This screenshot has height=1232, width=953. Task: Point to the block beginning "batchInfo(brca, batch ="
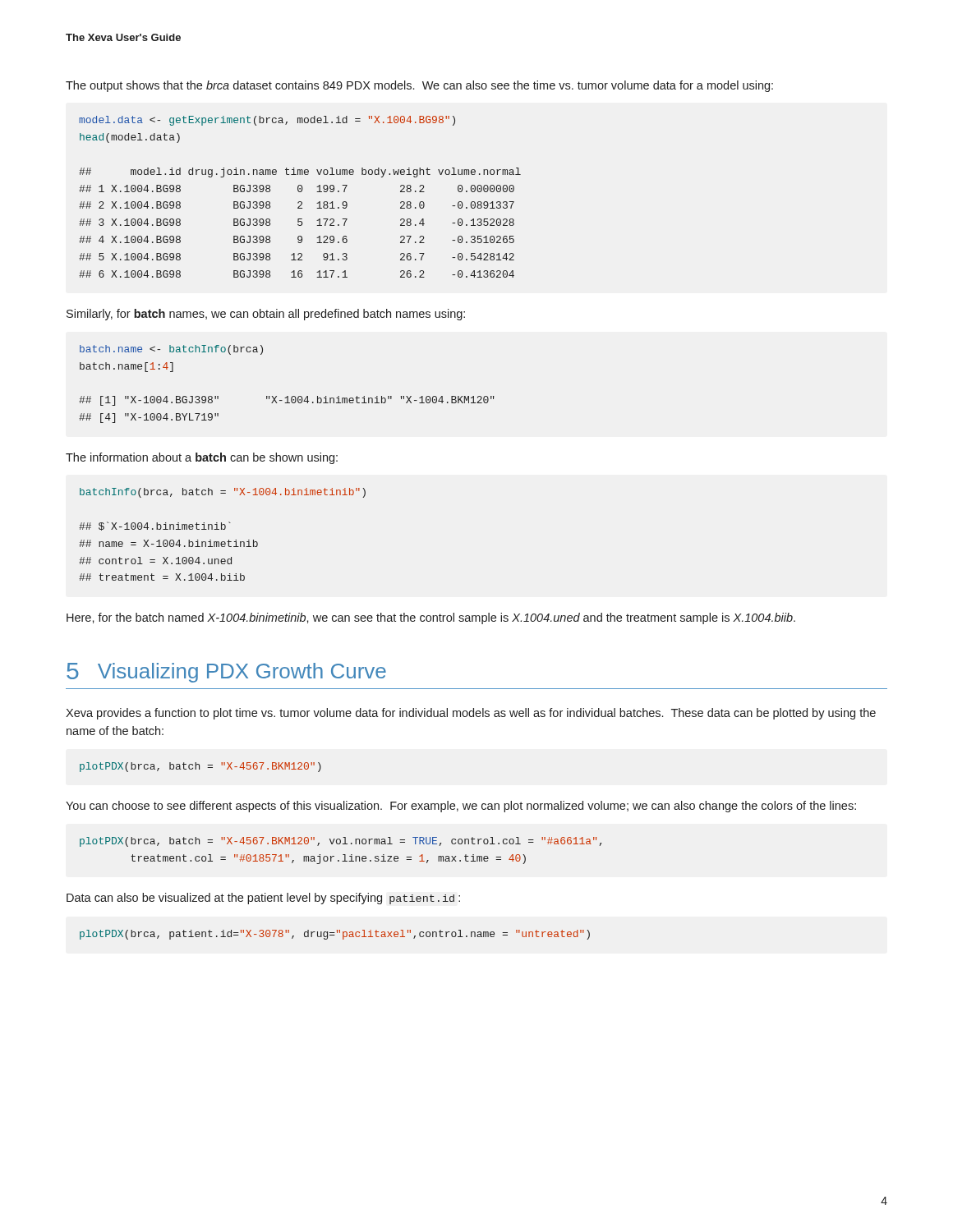[x=223, y=535]
